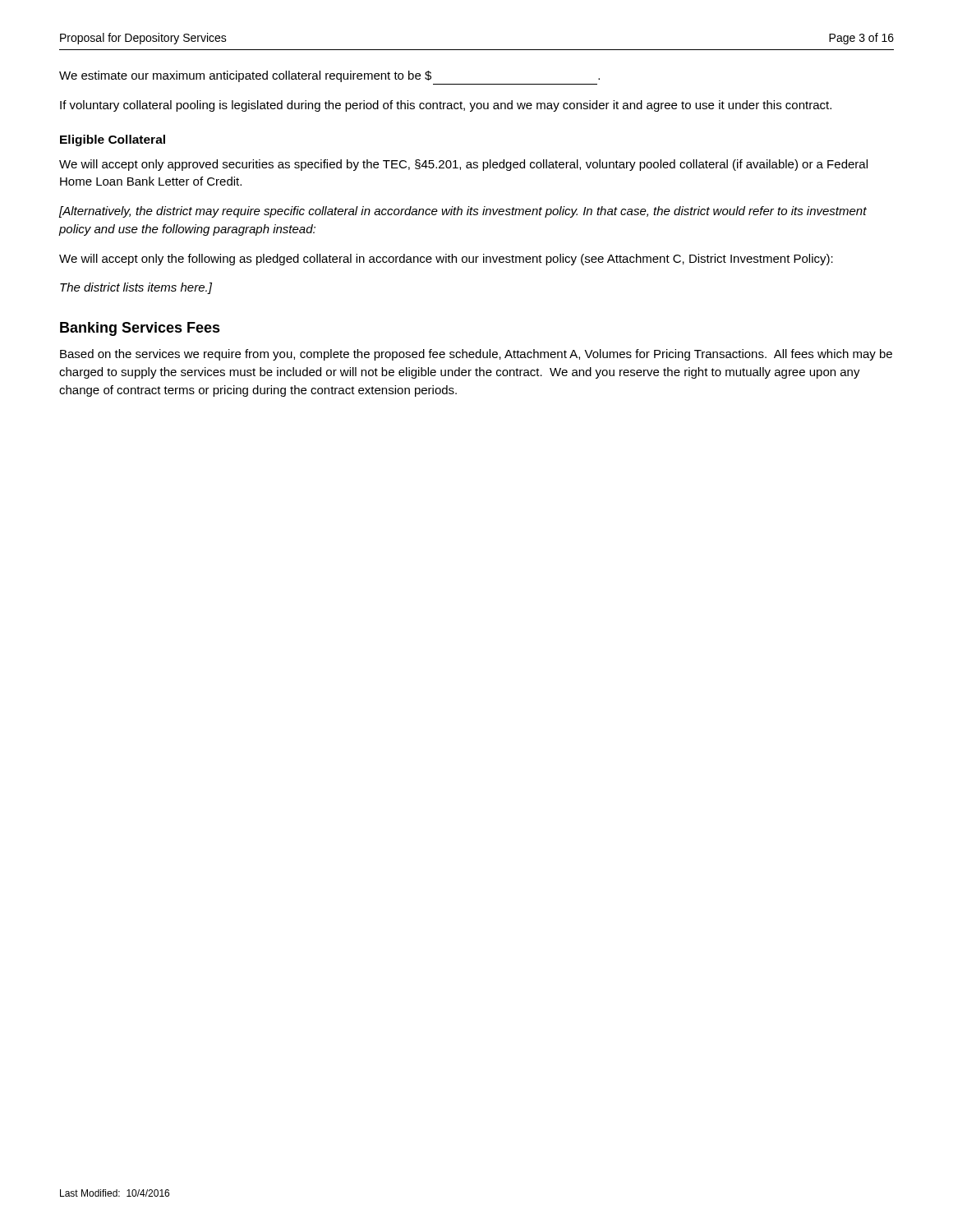
Task: Navigate to the block starting "If voluntary collateral pooling is"
Action: click(446, 105)
